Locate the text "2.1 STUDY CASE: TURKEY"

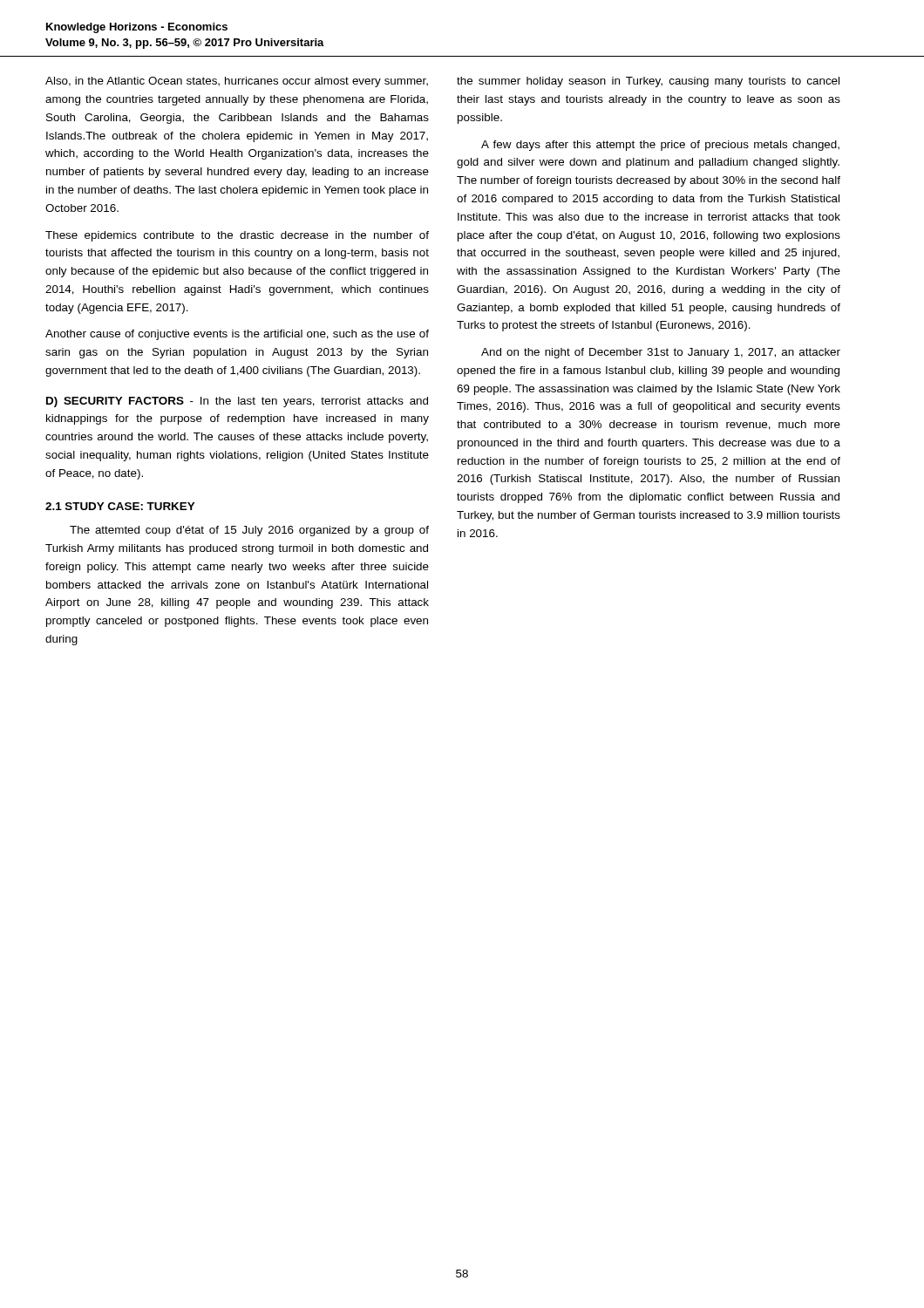[120, 507]
